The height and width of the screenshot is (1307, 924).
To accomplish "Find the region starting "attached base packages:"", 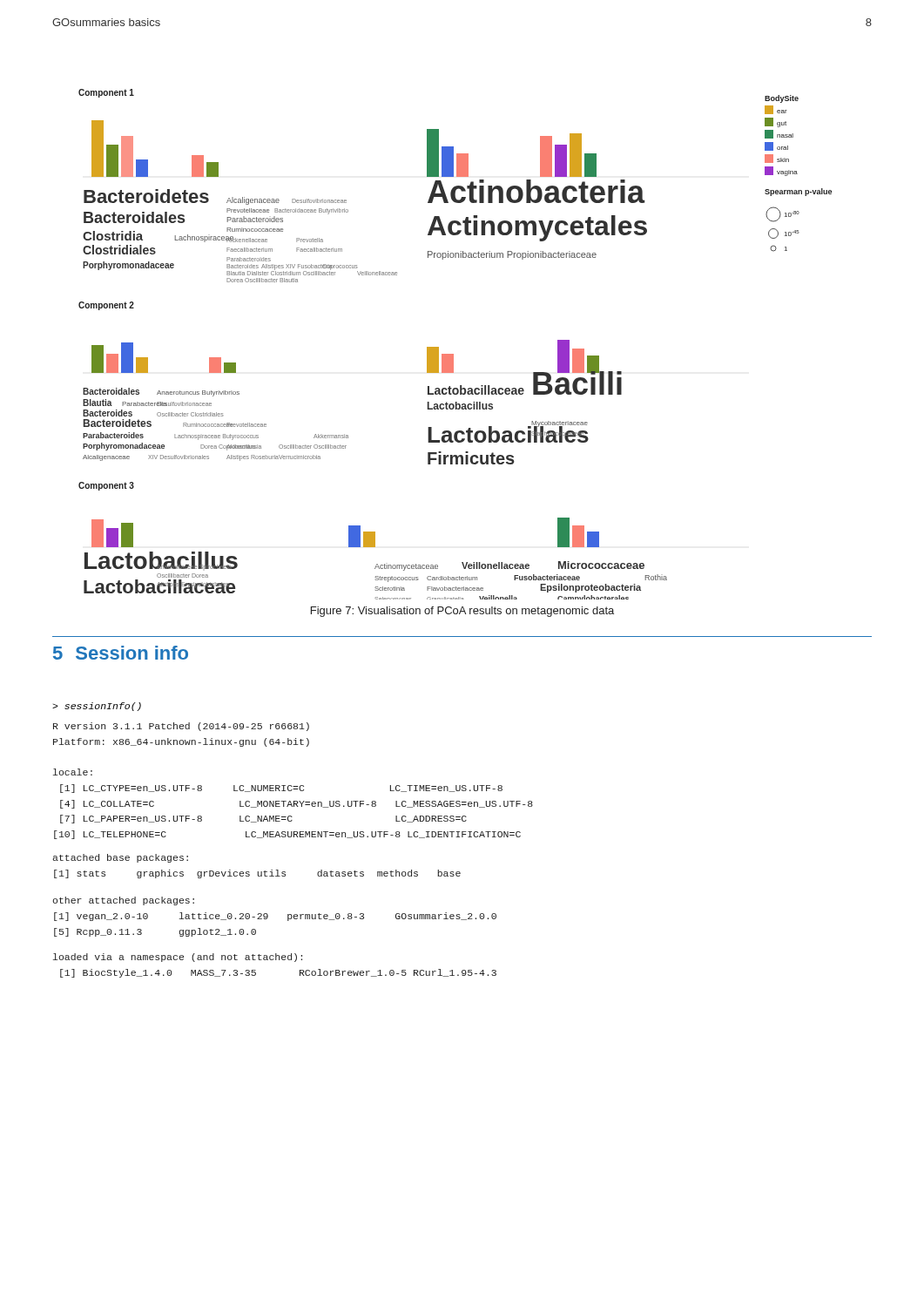I will click(257, 866).
